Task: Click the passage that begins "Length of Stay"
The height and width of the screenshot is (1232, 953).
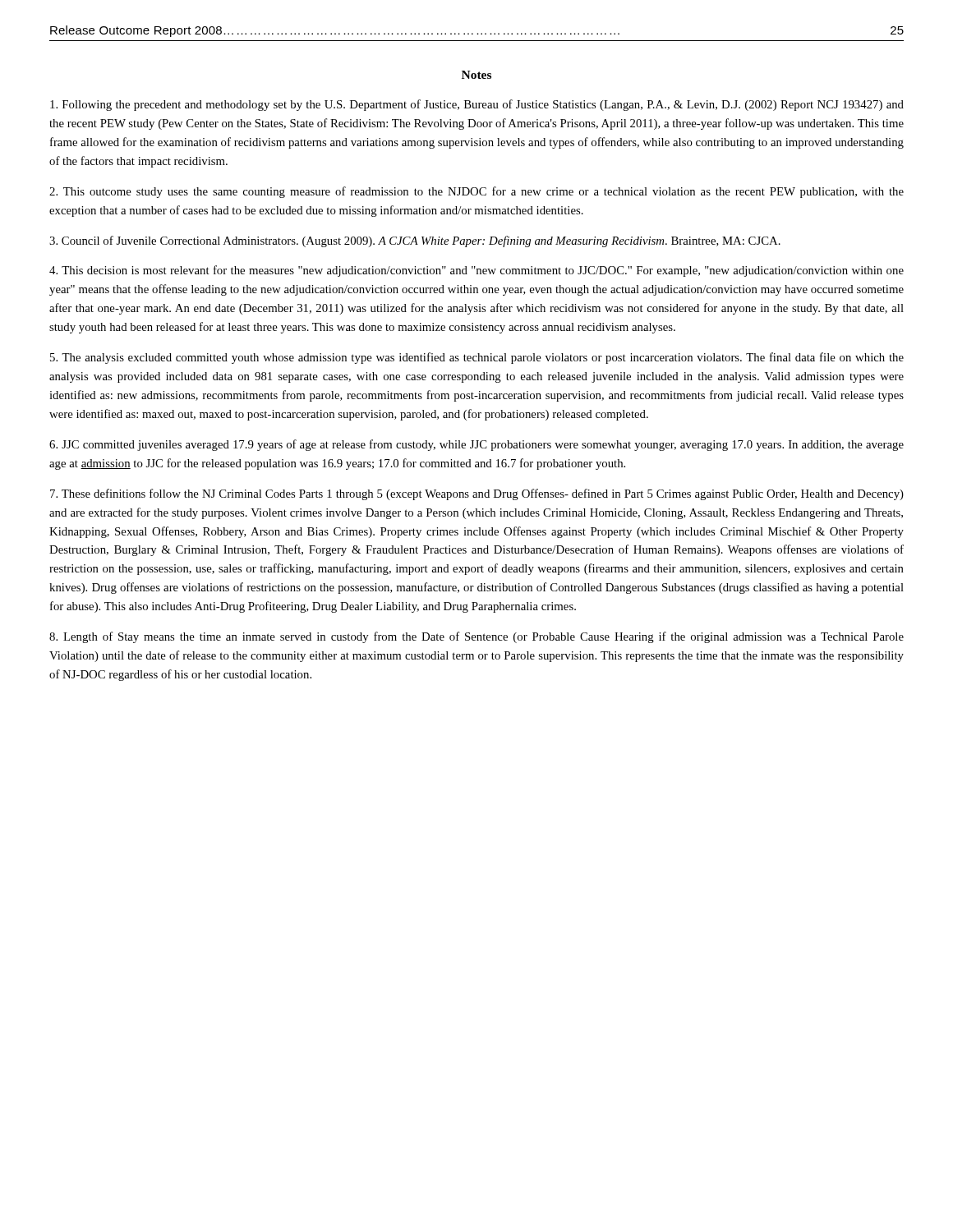Action: (476, 655)
